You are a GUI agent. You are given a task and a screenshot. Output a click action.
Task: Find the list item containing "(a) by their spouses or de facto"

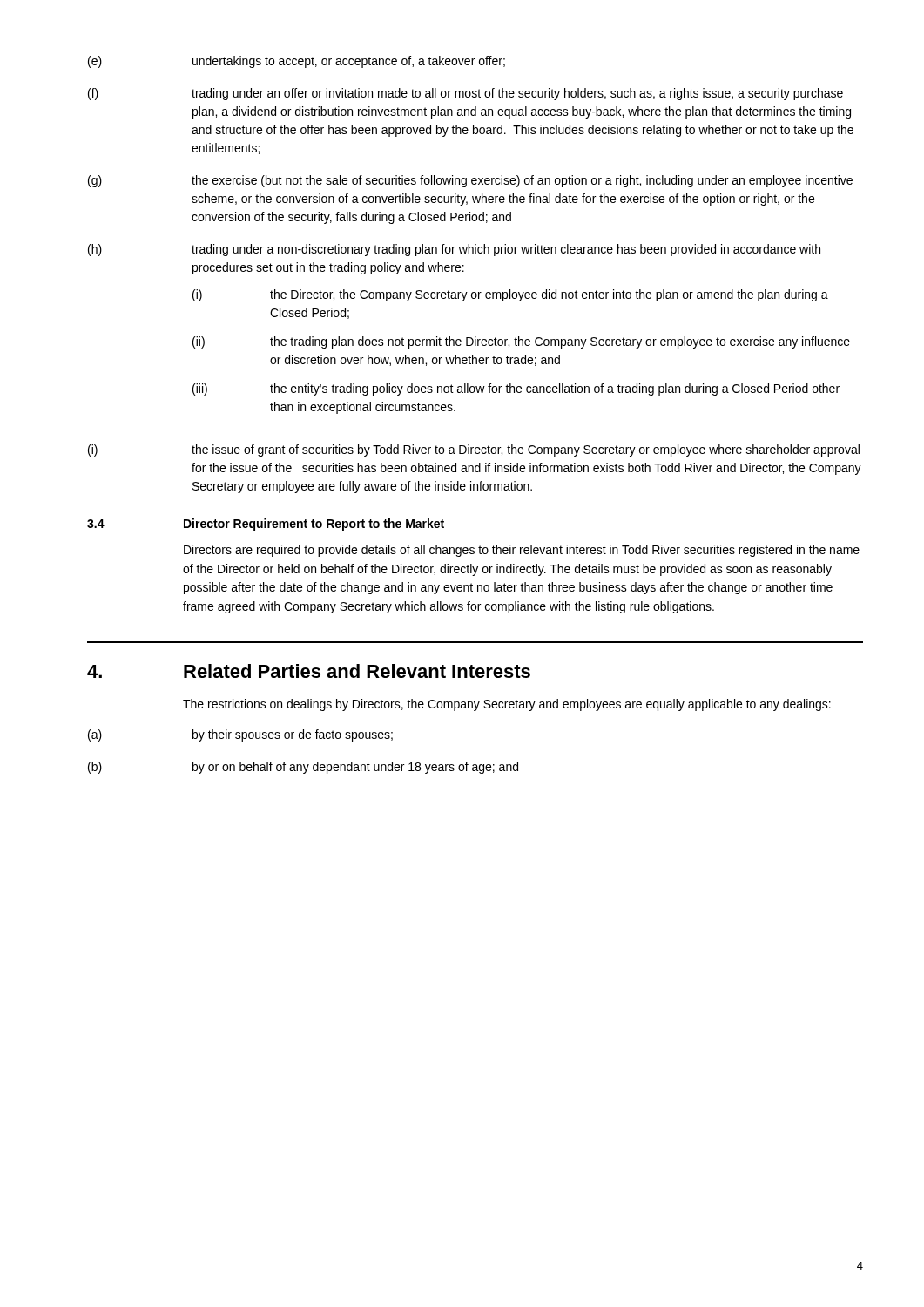[240, 735]
